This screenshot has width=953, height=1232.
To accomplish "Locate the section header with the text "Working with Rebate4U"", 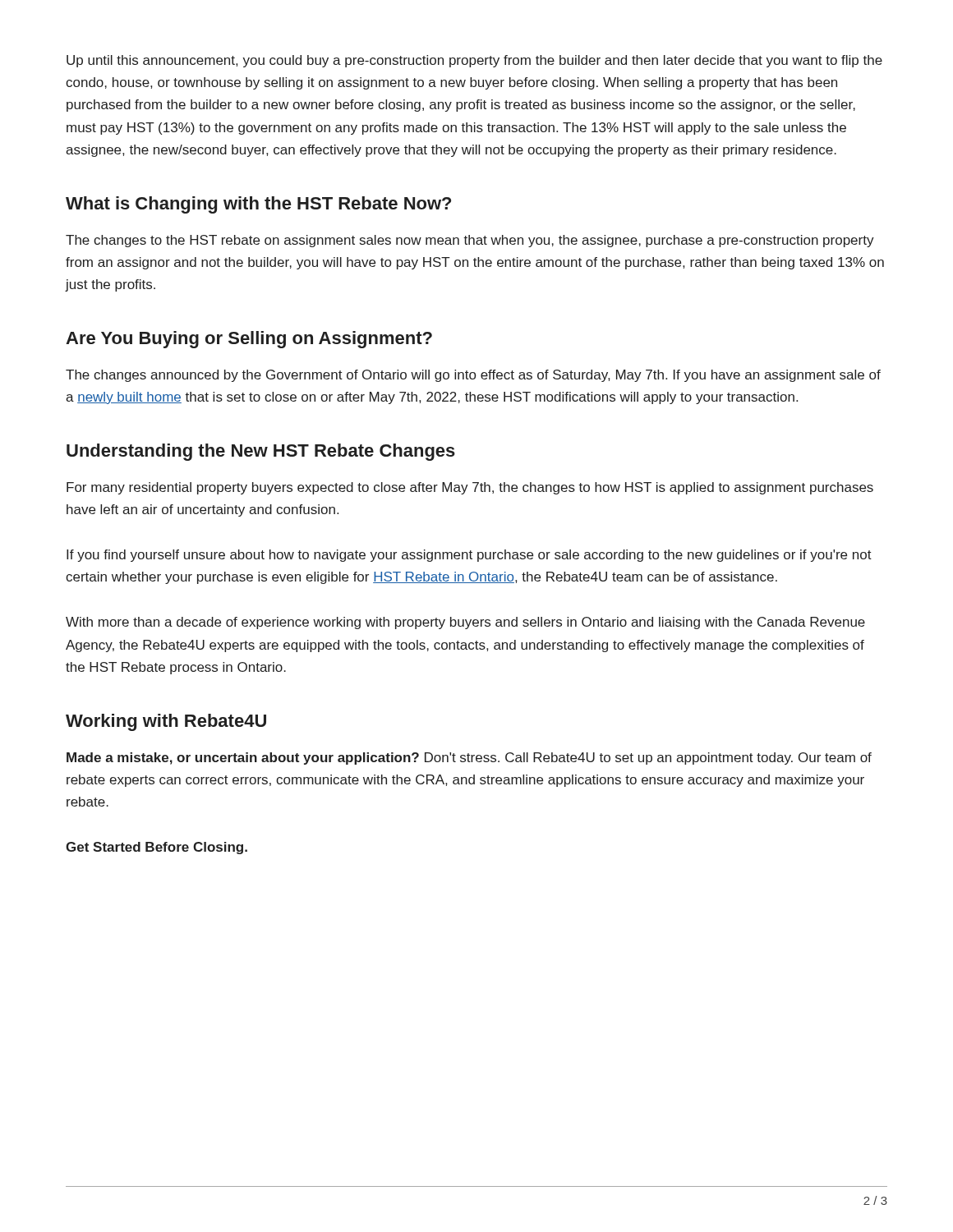I will point(166,721).
